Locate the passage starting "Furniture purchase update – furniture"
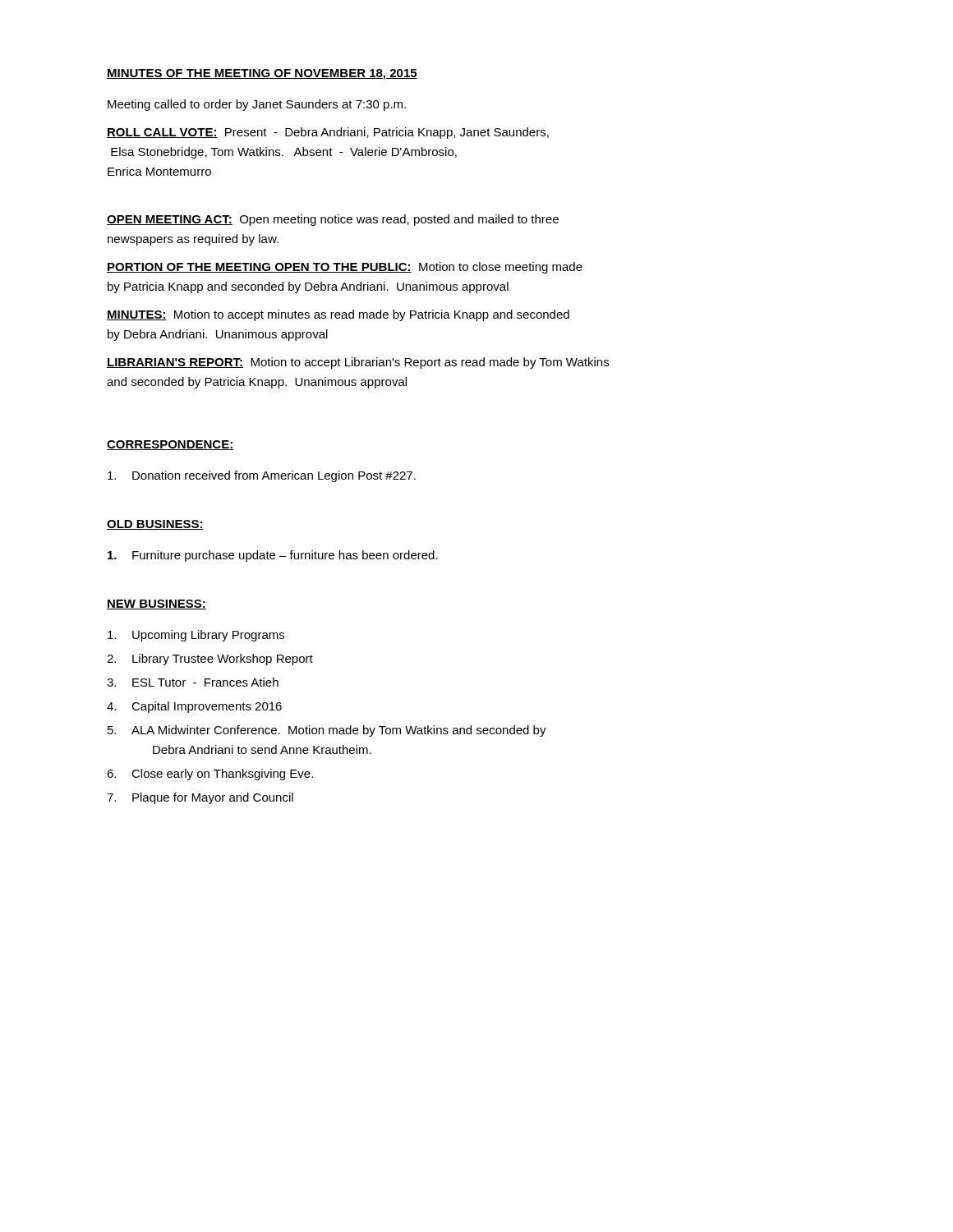 click(x=273, y=555)
